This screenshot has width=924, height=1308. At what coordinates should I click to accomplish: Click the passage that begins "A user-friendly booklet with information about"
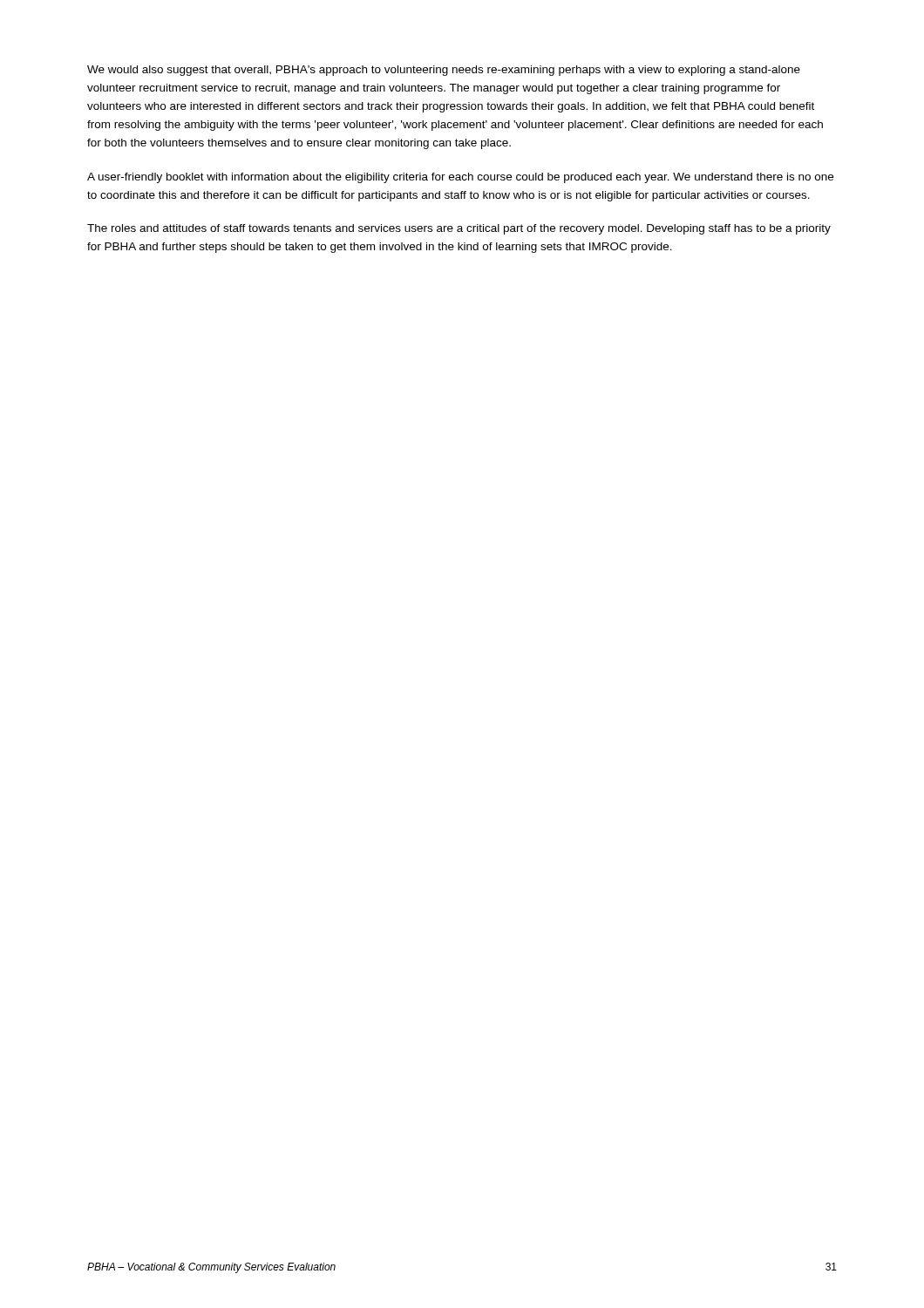click(x=461, y=185)
